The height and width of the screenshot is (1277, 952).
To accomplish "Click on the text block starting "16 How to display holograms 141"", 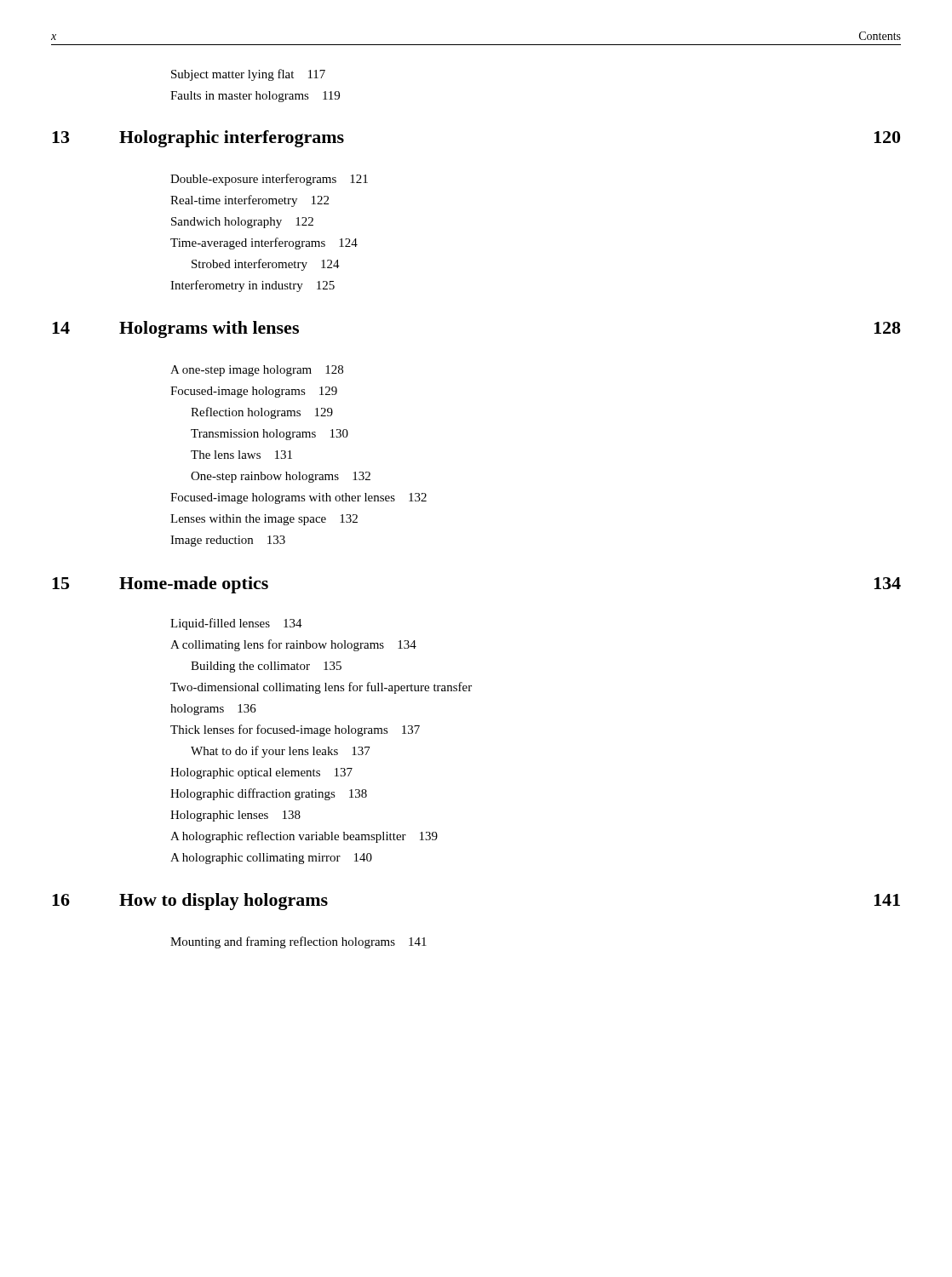I will tap(218, 901).
